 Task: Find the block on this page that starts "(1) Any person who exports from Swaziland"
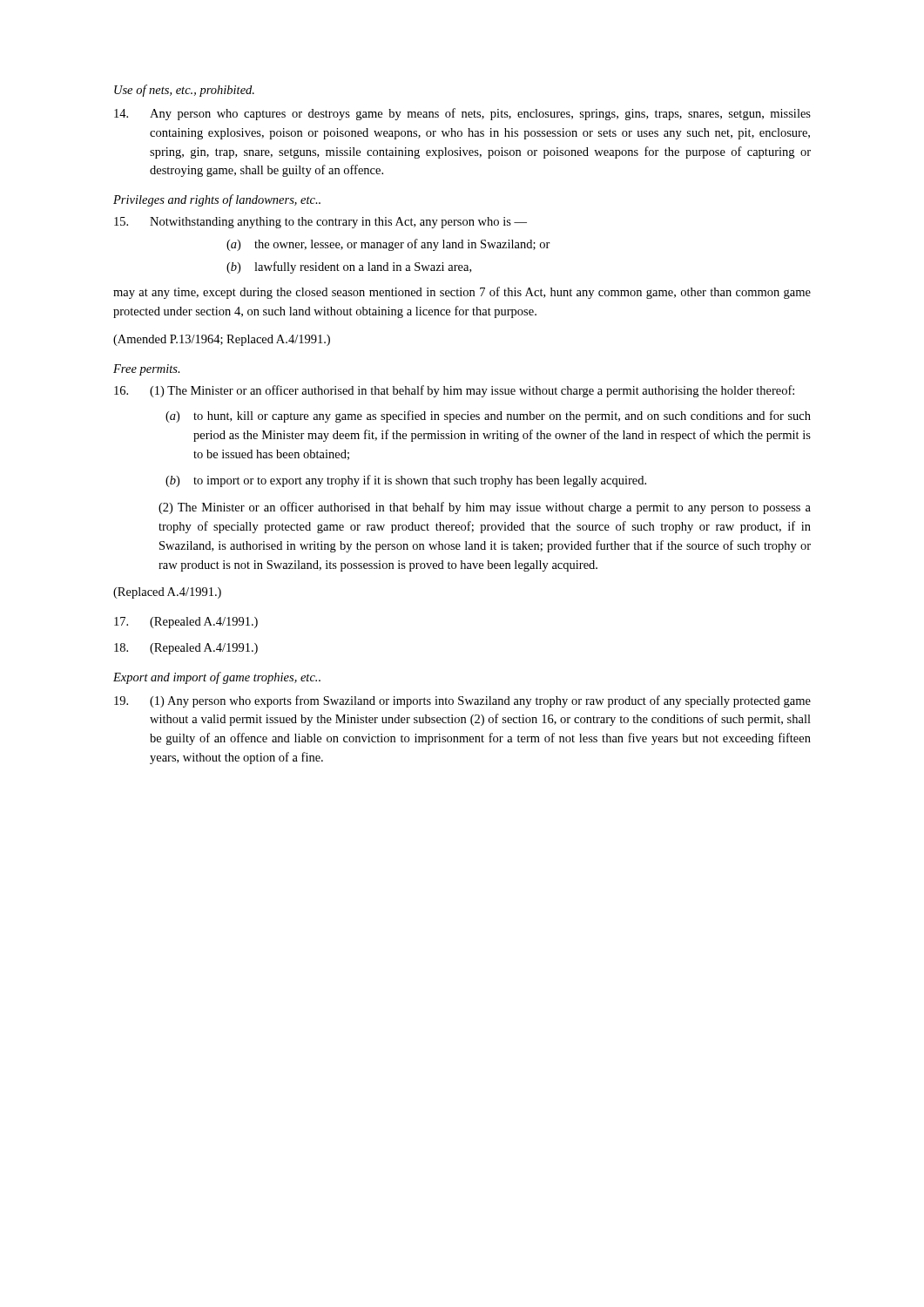[x=462, y=729]
